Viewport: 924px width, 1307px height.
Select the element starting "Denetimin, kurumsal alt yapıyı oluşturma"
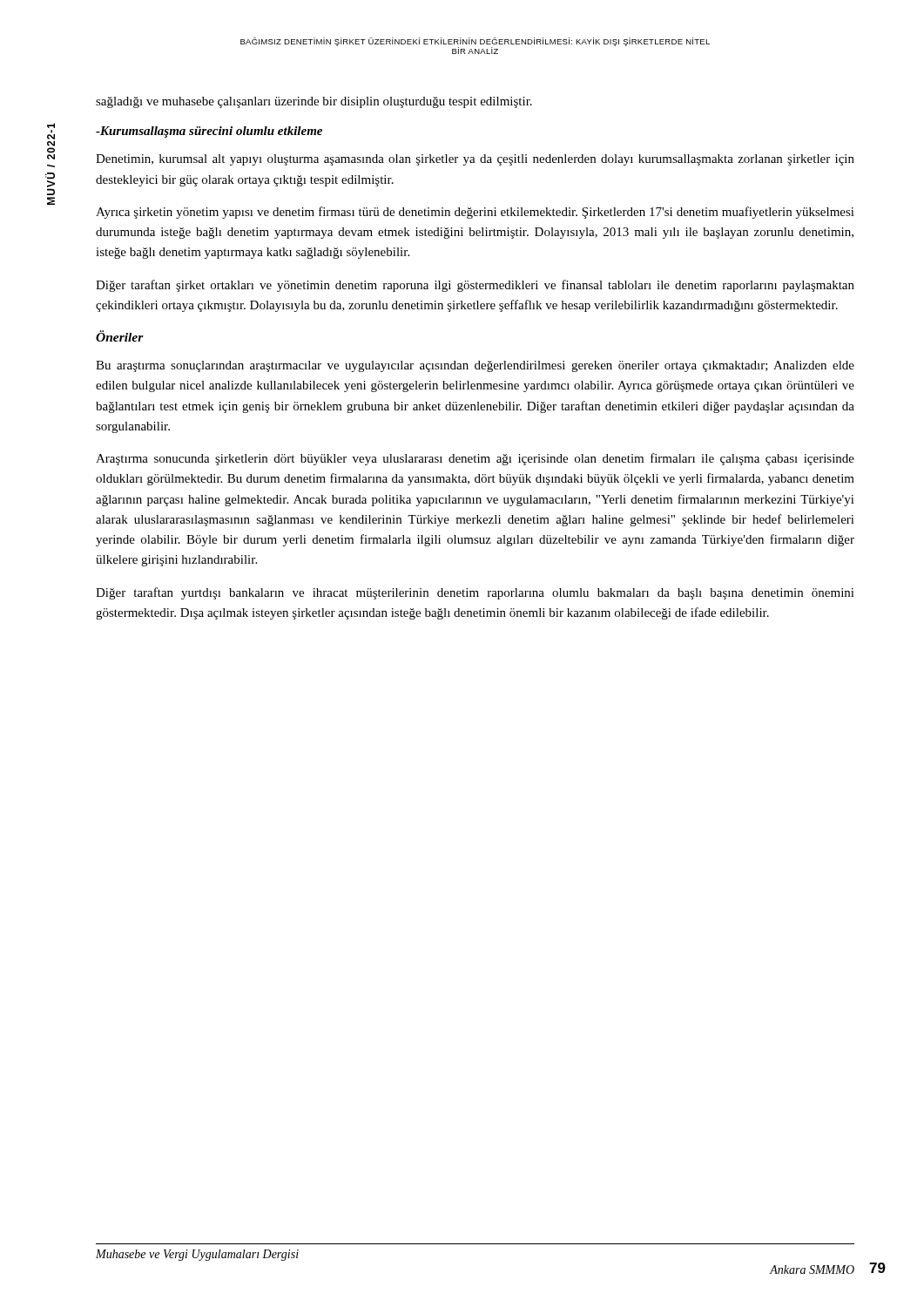click(x=475, y=169)
